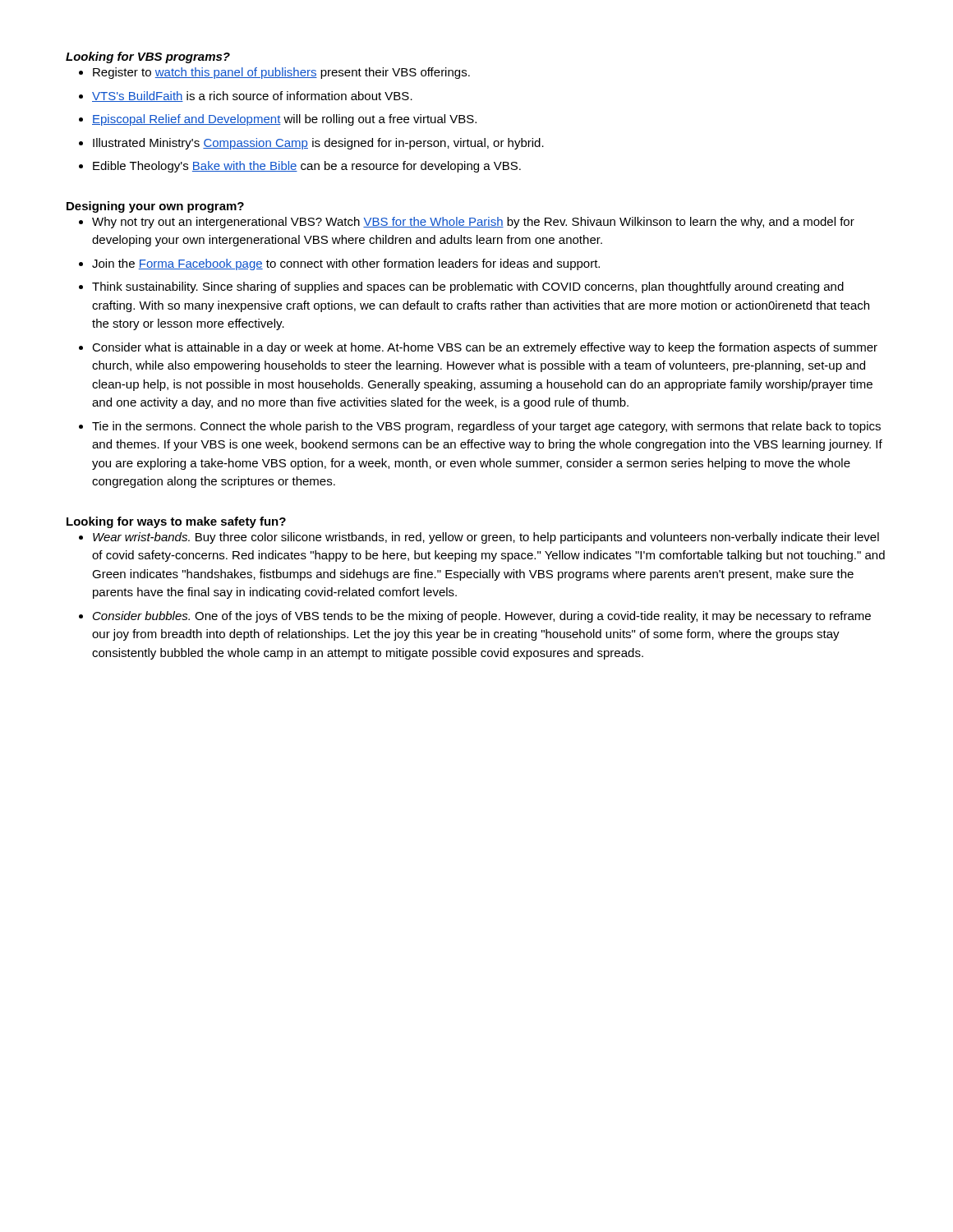Locate the list item that says "Edible Theology's Bake with the Bible can be"

click(x=307, y=166)
